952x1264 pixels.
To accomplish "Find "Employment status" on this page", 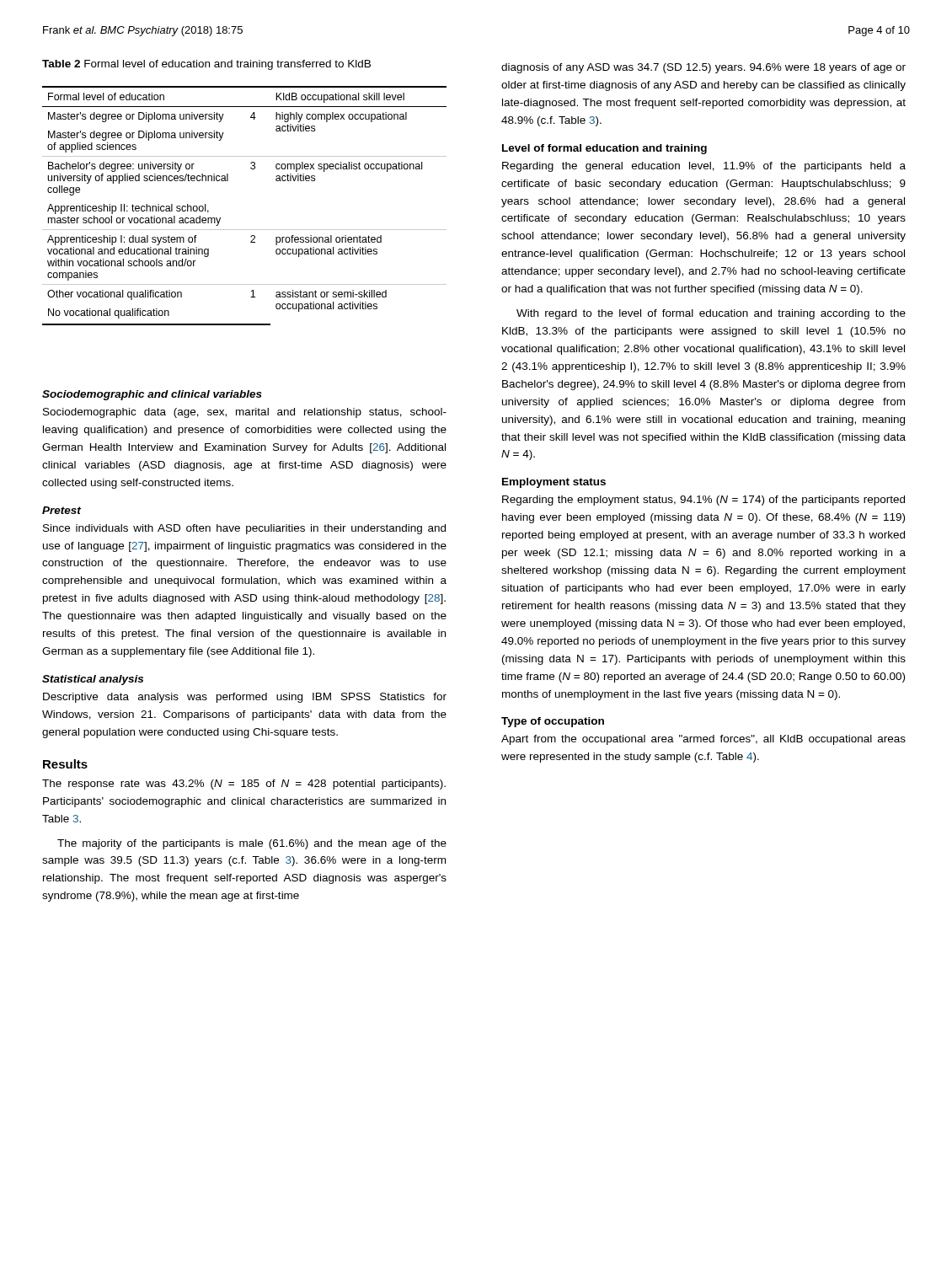I will [554, 482].
